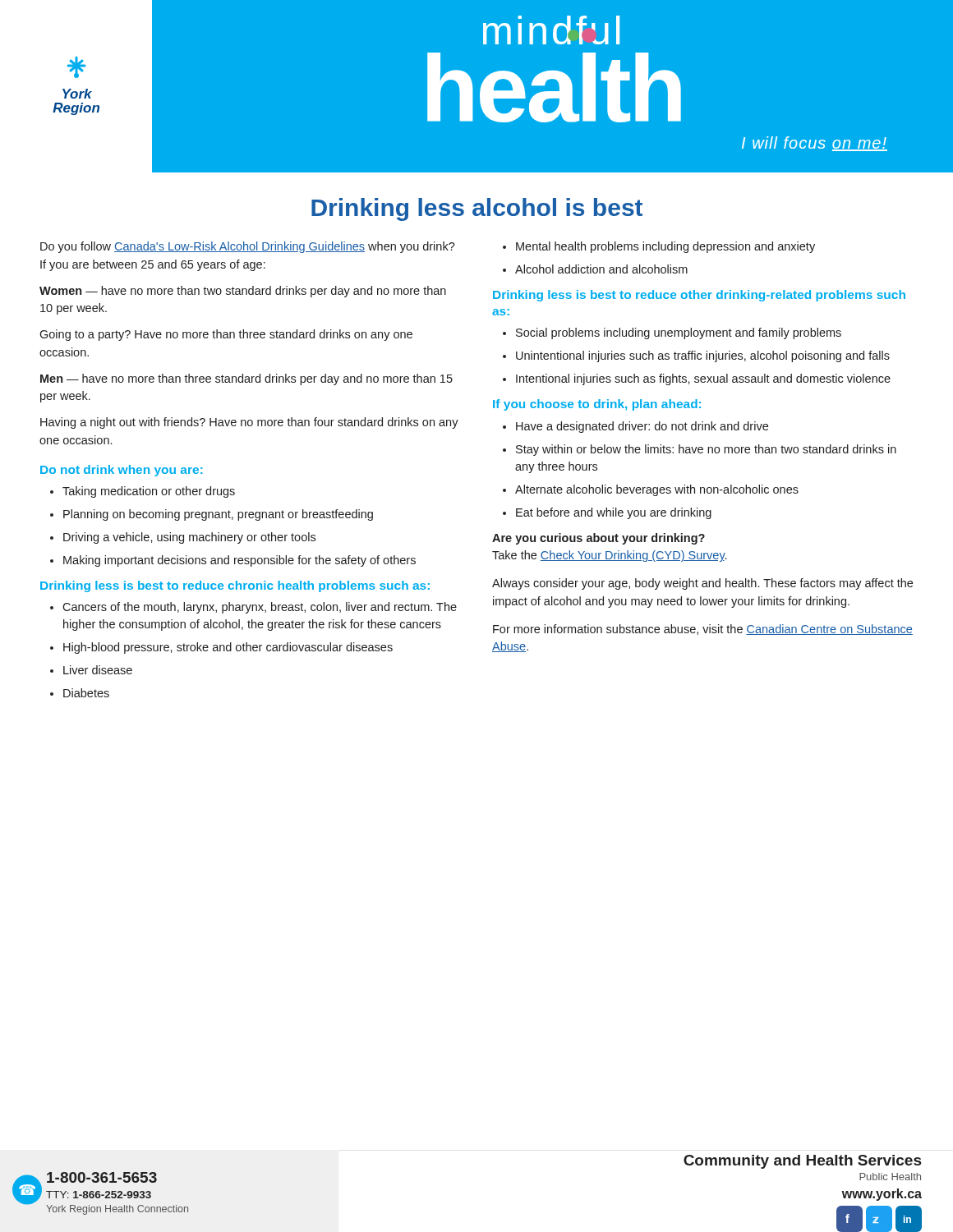Select the text block that says "Are you curious about your drinking?"
The height and width of the screenshot is (1232, 953).
[610, 547]
